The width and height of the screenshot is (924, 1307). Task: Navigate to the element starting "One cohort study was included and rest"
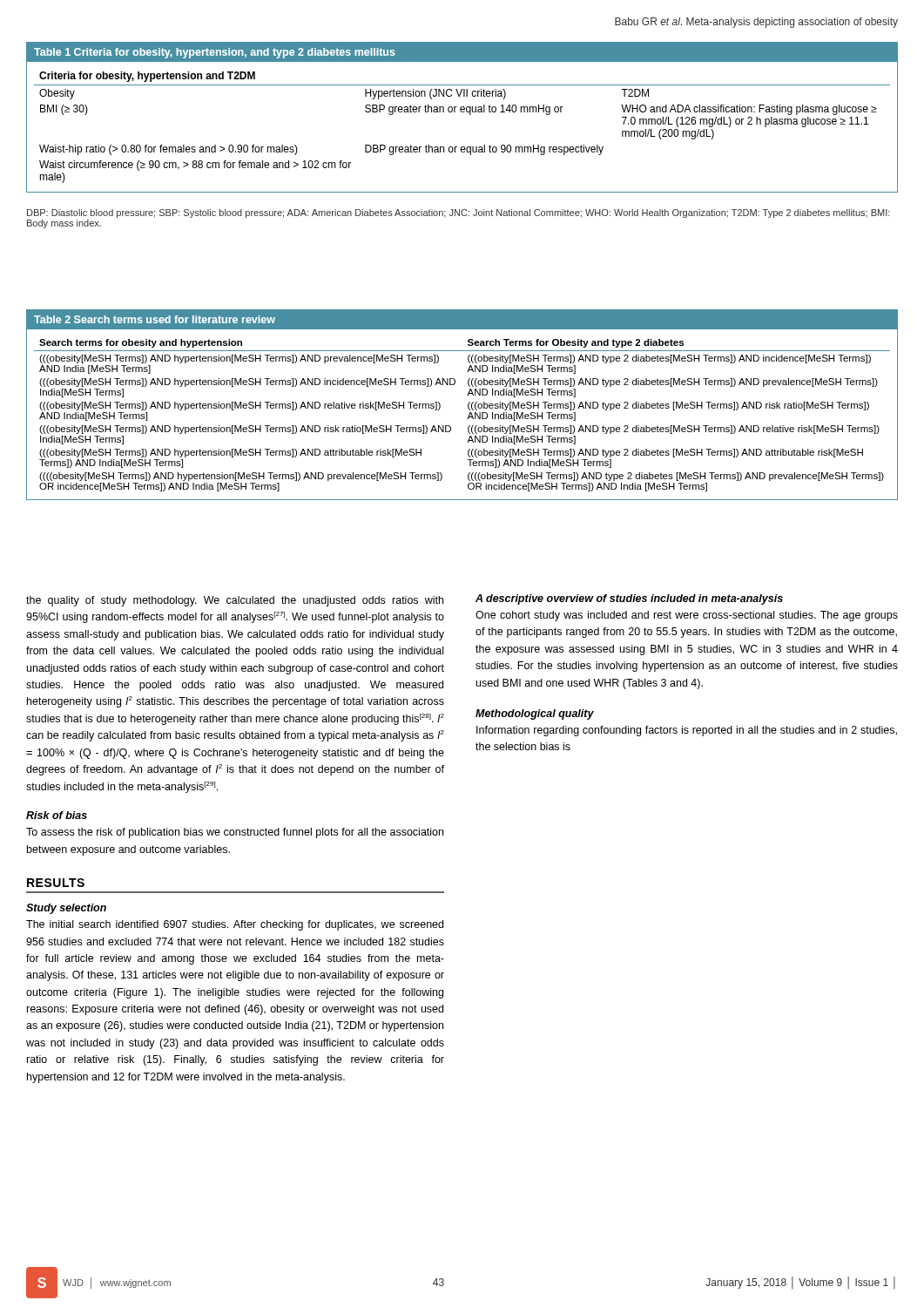(x=687, y=649)
